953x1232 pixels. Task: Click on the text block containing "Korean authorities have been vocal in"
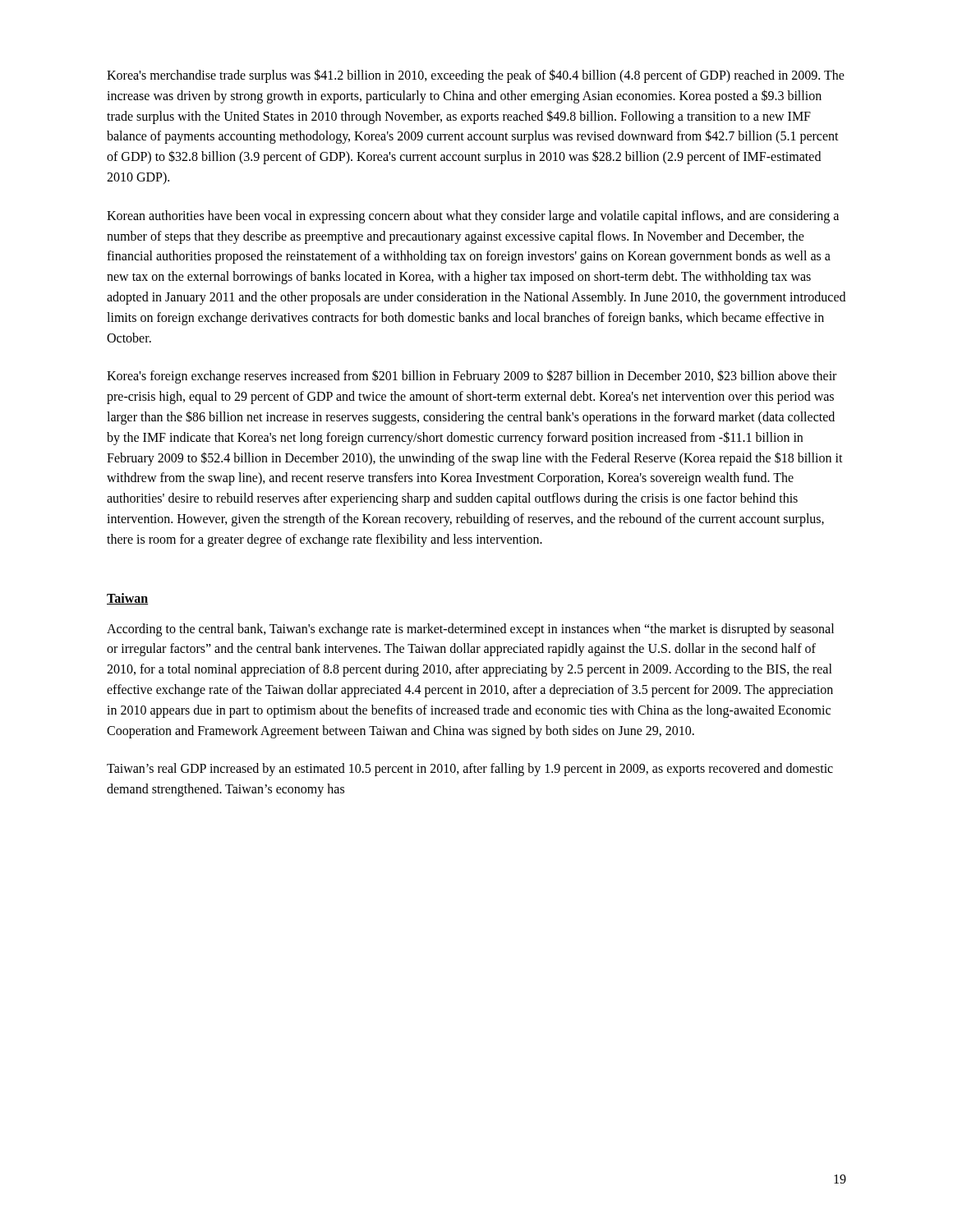[476, 277]
